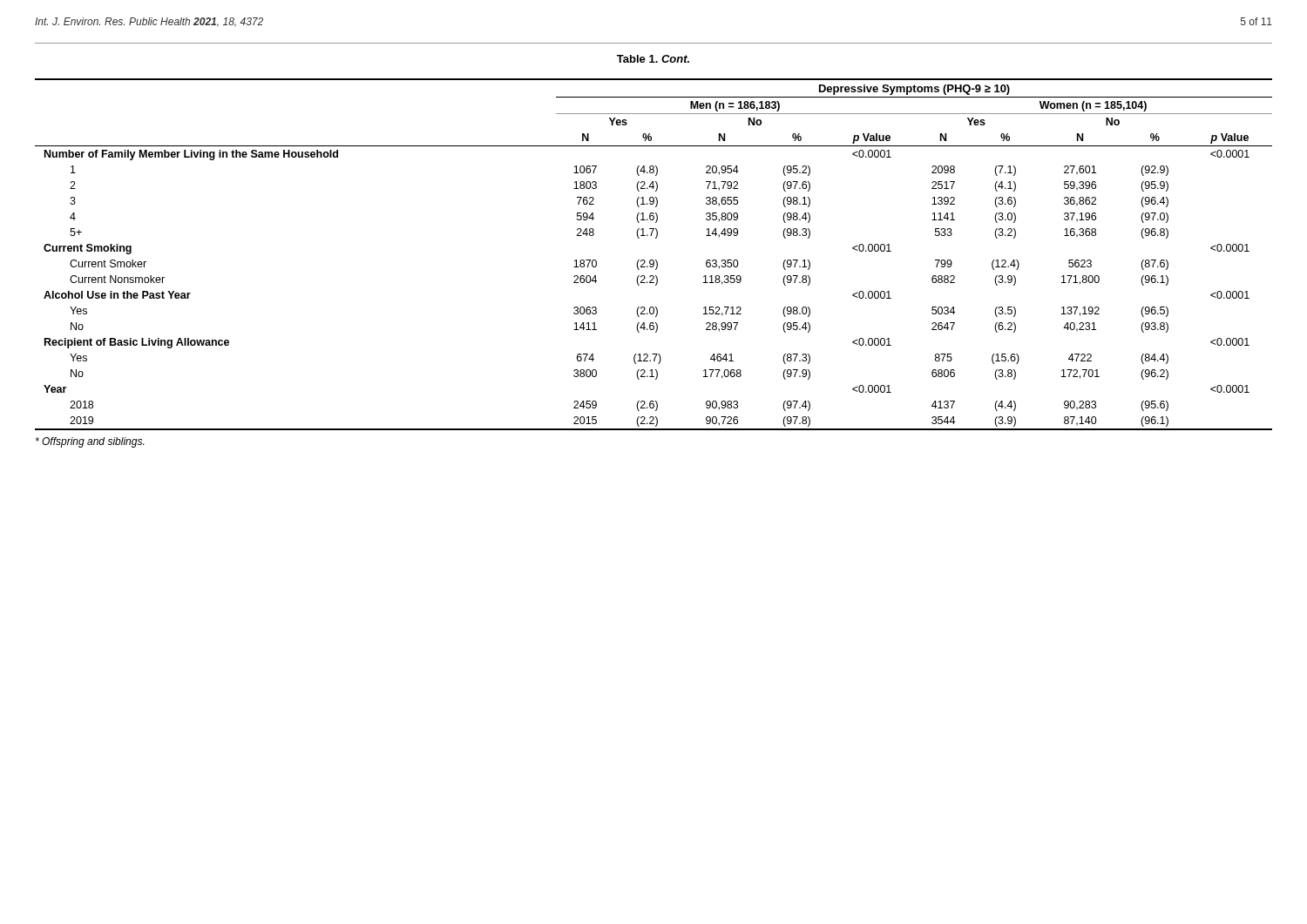The height and width of the screenshot is (924, 1307).
Task: Find the block starting "Table 1. Cont."
Action: [x=654, y=59]
